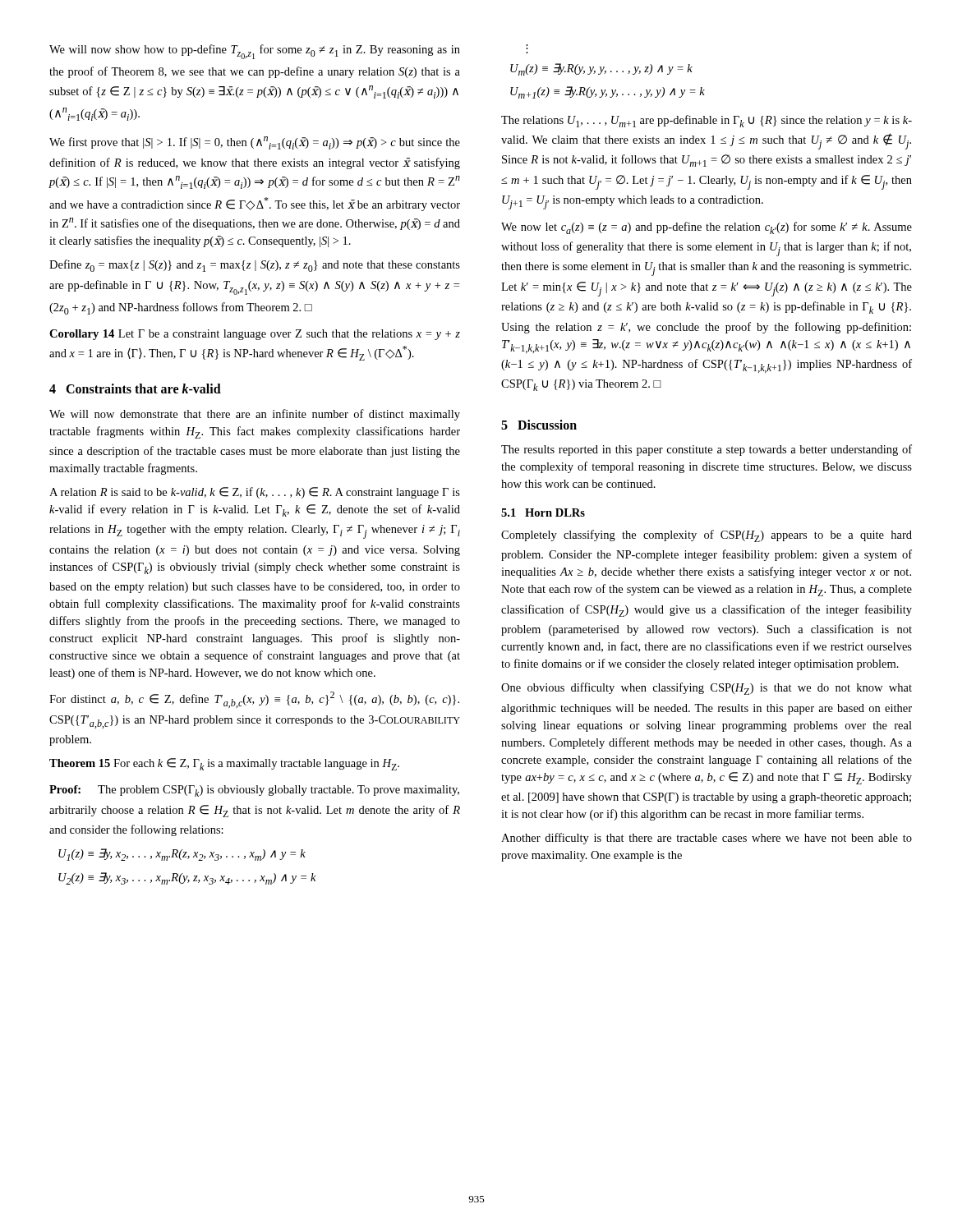Viewport: 953px width, 1232px height.
Task: Select the region starting "We first prove that |S| > 1. If"
Action: (x=255, y=190)
